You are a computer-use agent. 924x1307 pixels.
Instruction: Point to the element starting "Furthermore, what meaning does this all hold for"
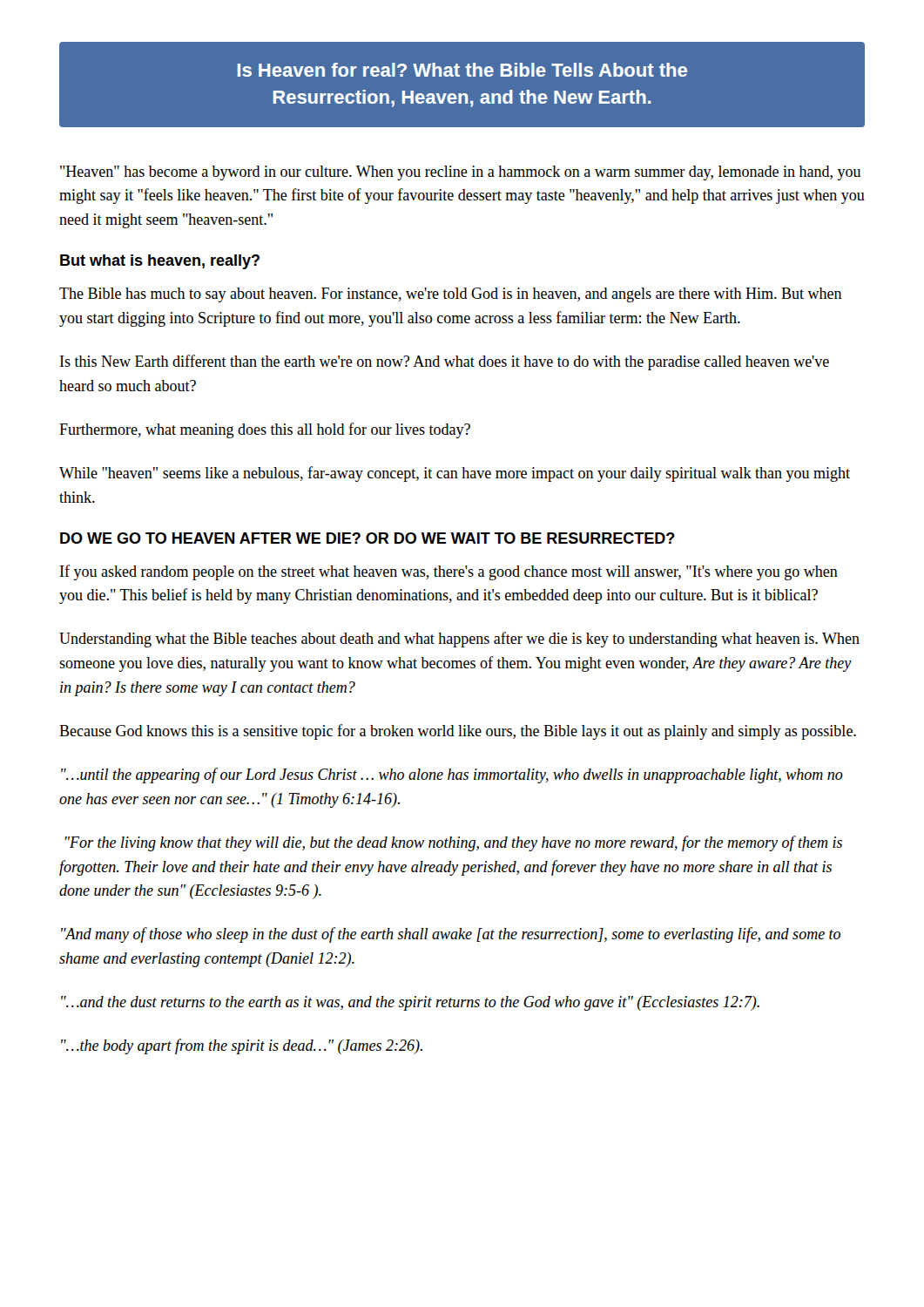265,429
